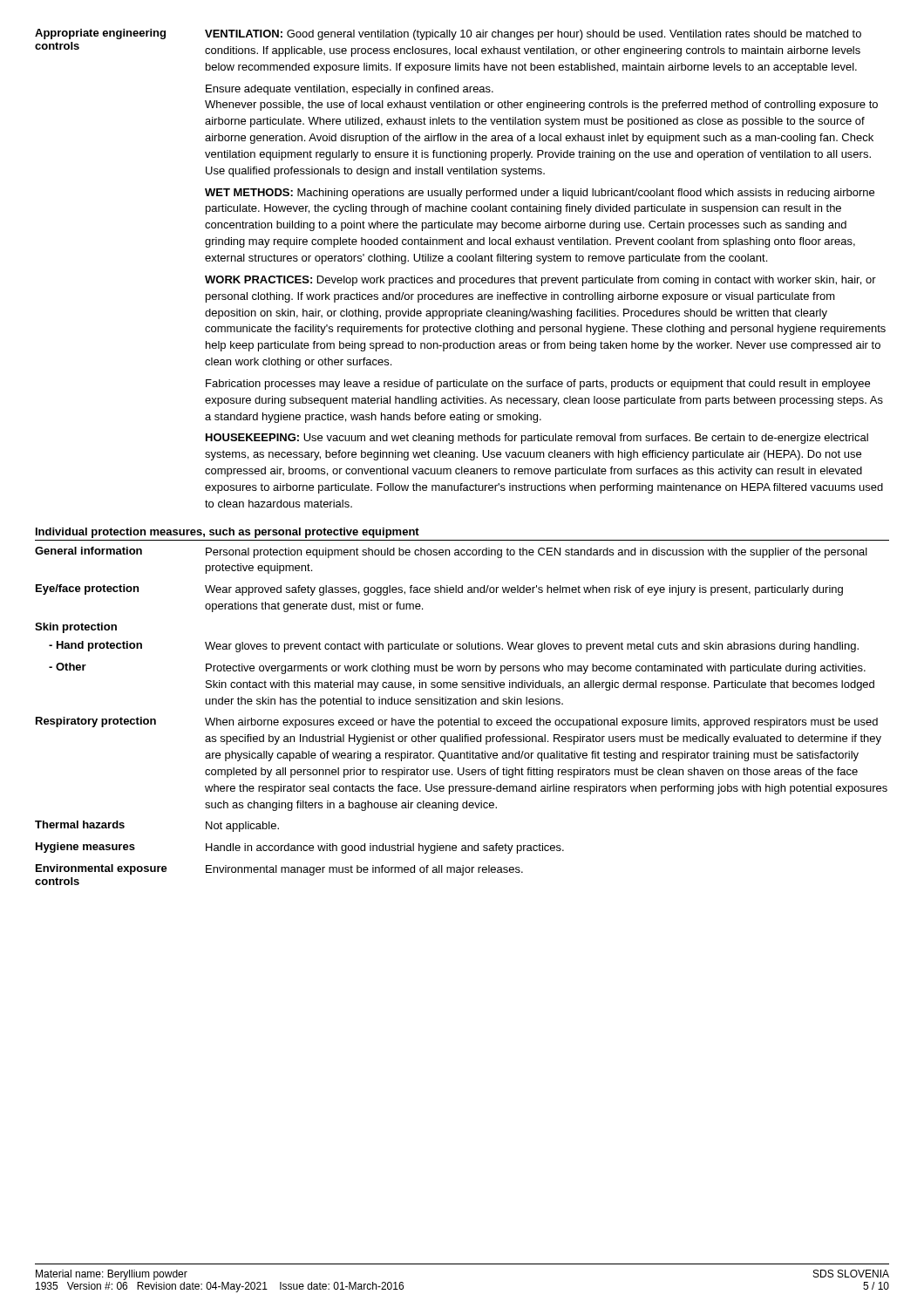The image size is (924, 1308).
Task: Click on the passage starting "Environmental manager must be informed of all"
Action: point(364,869)
